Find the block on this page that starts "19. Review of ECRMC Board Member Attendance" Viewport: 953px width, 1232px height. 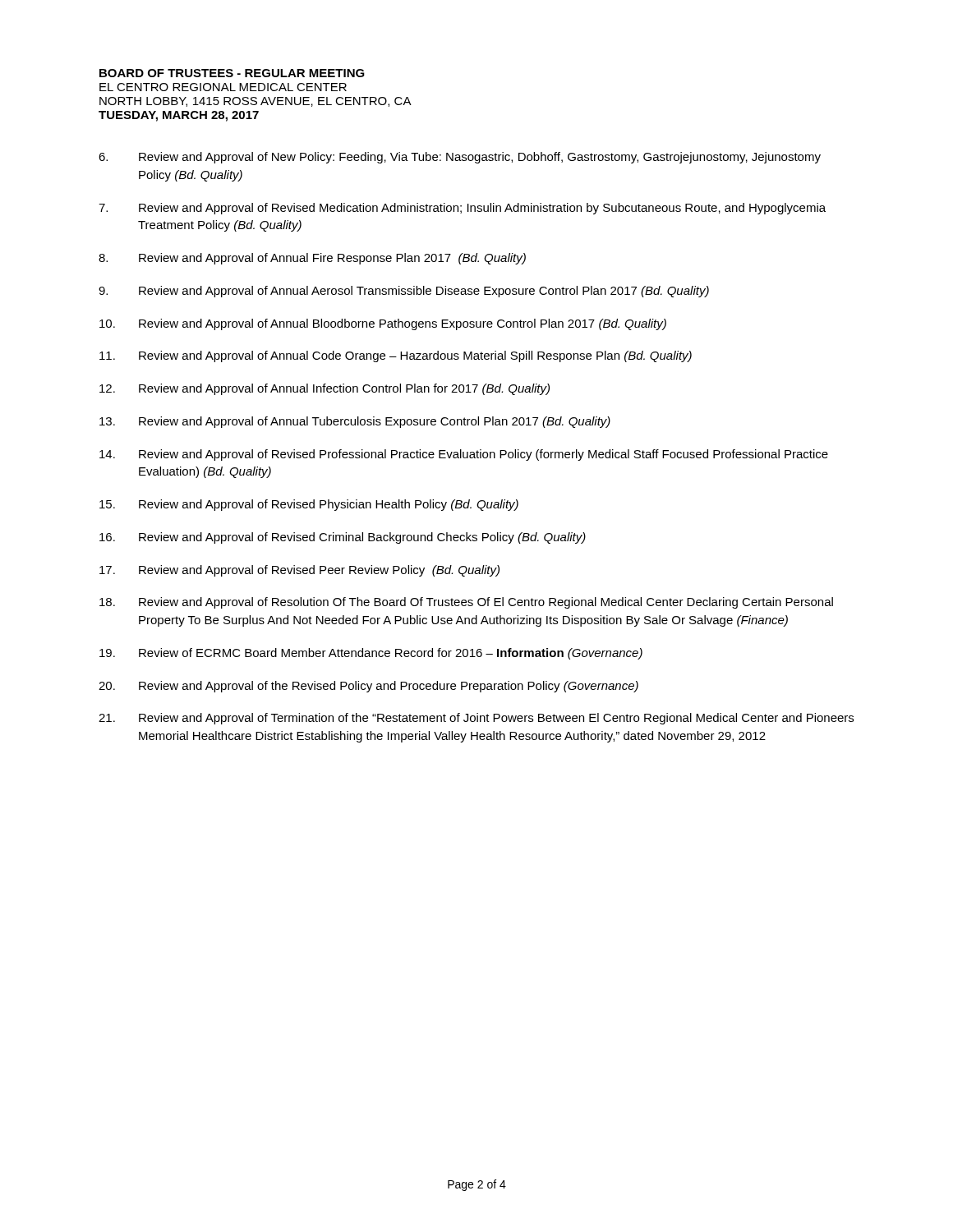tap(476, 653)
